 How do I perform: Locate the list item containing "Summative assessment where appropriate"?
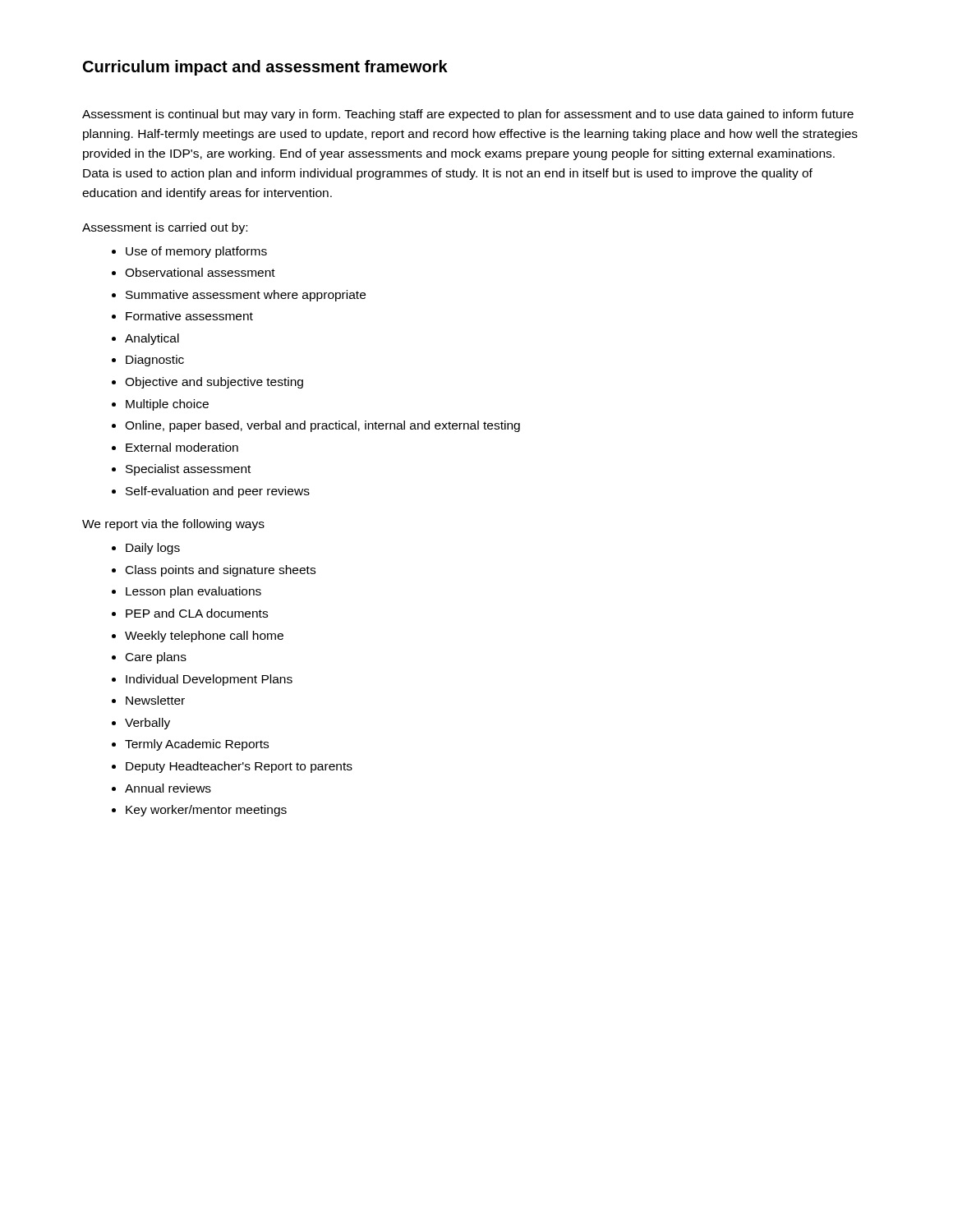coord(246,294)
